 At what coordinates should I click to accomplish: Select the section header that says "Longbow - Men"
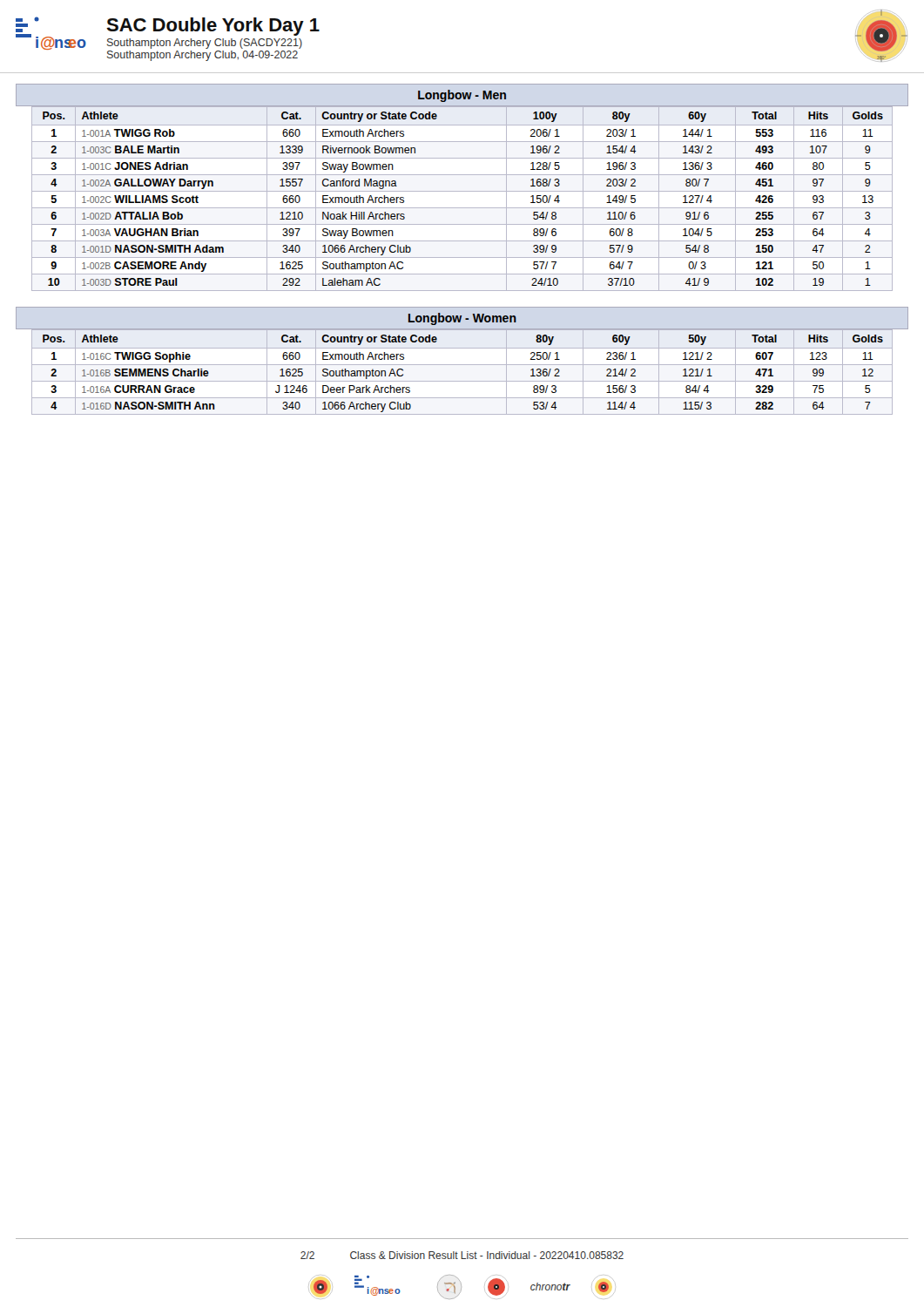[x=462, y=95]
